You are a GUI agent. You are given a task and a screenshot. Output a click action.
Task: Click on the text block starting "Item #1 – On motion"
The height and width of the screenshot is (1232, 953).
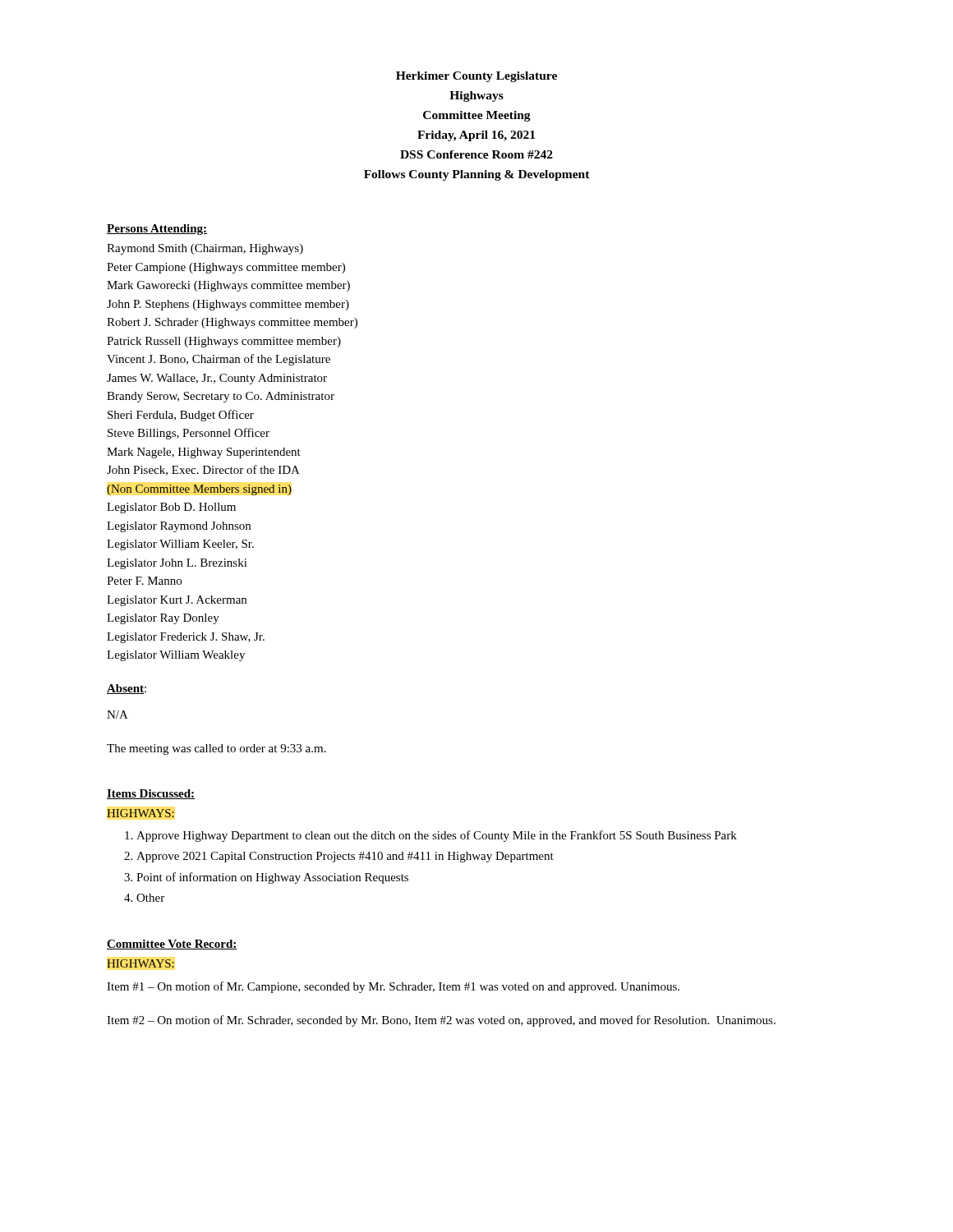tap(394, 987)
